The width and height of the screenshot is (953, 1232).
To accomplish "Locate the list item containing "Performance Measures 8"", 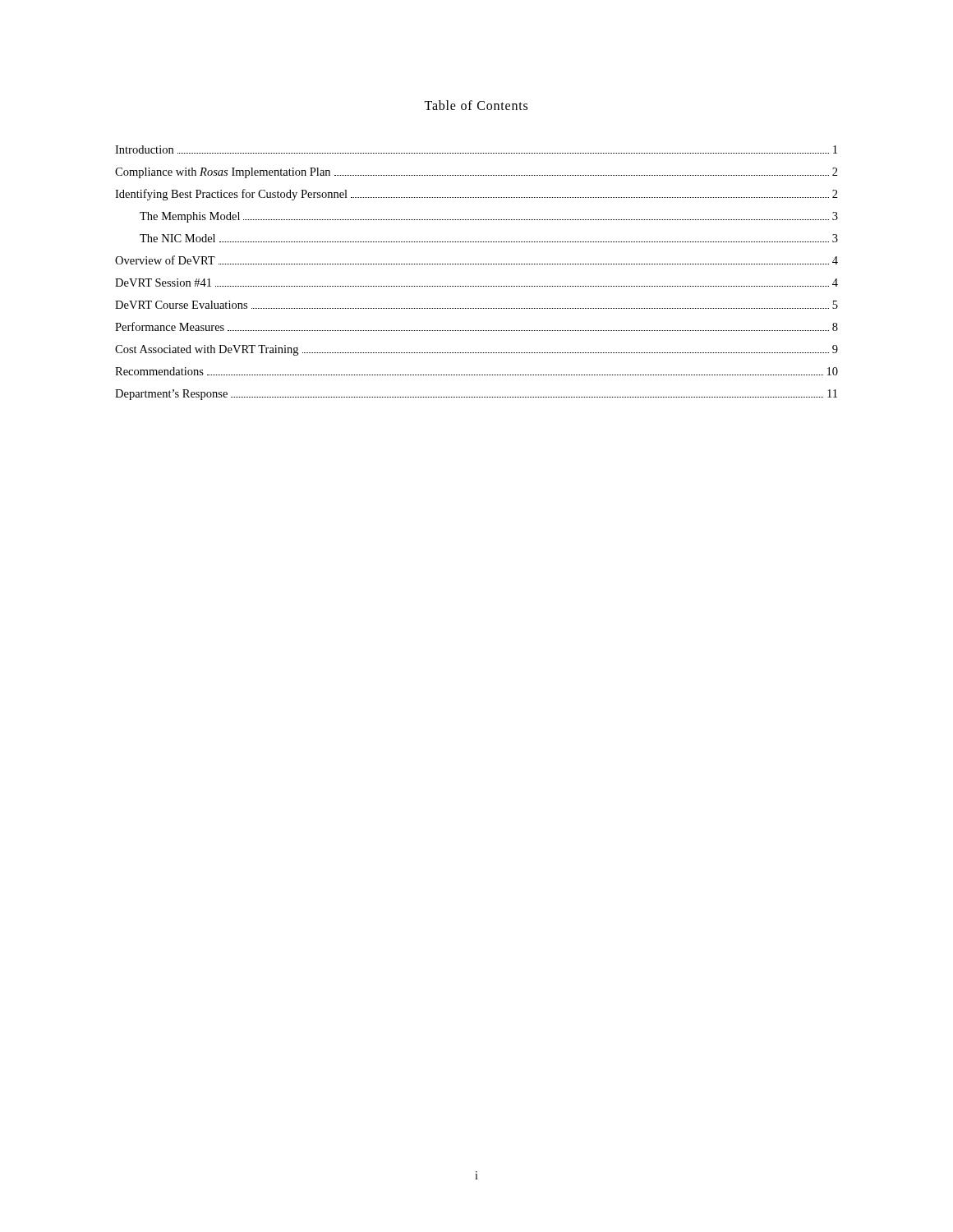I will (x=476, y=327).
